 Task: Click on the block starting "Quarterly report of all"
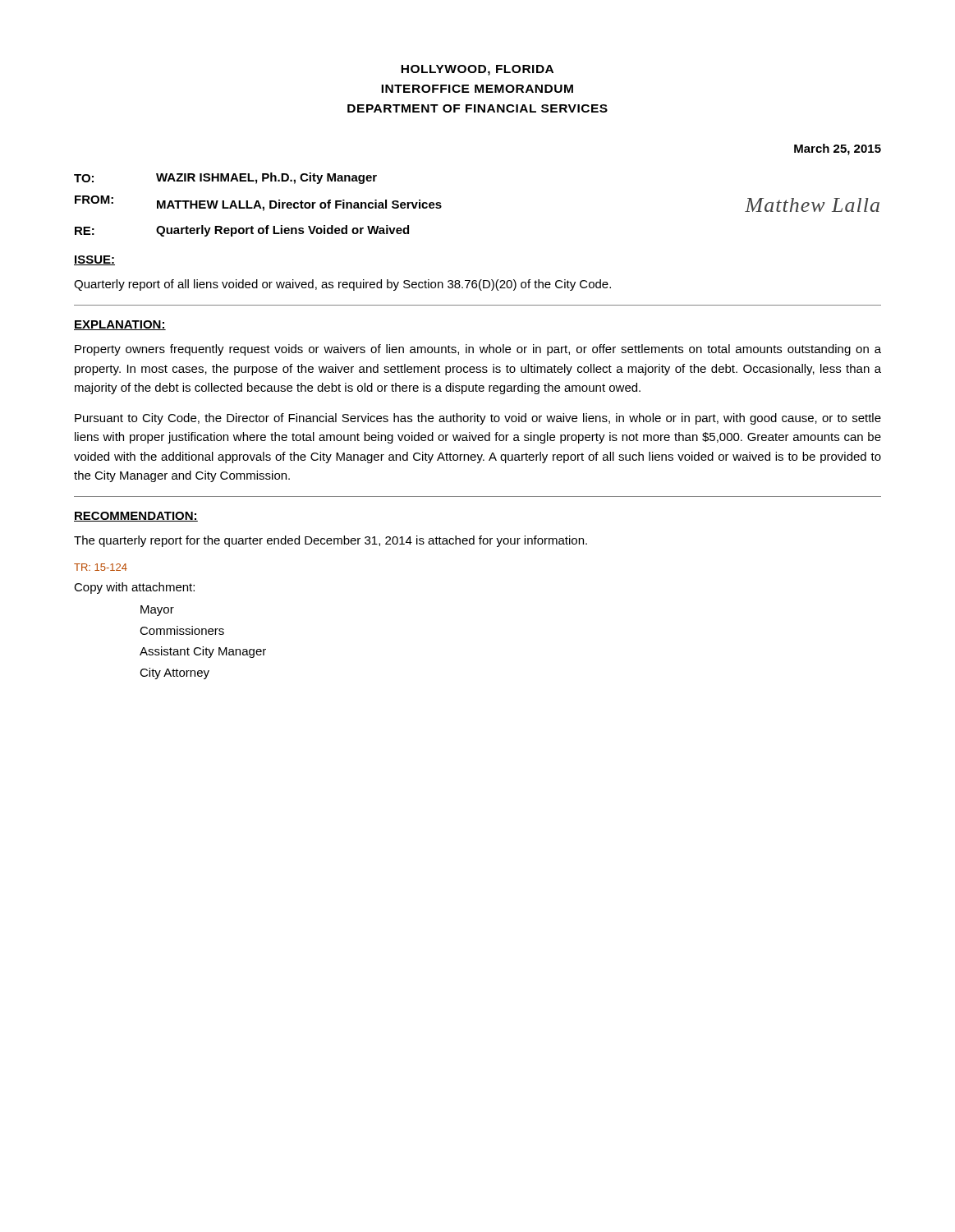(343, 284)
